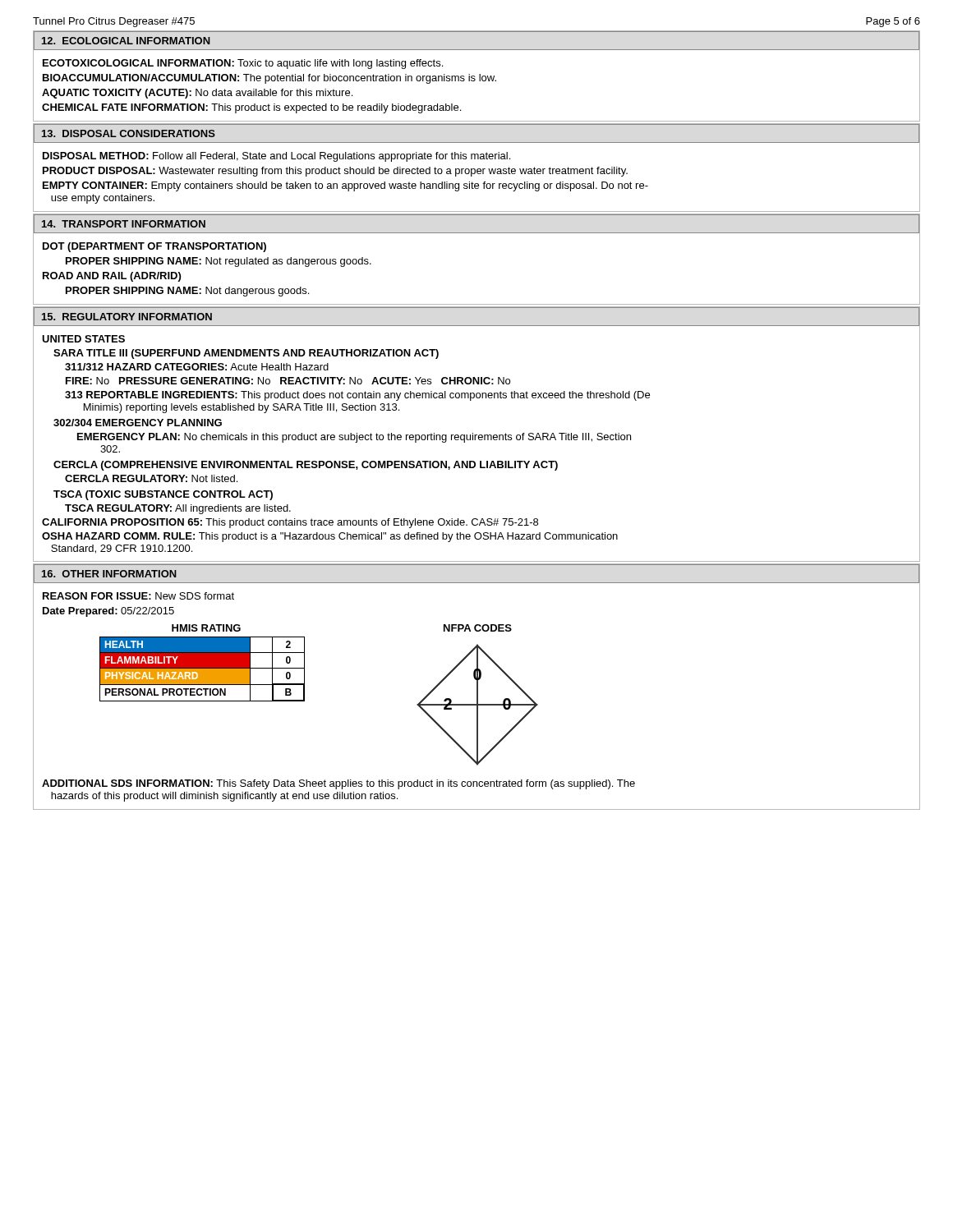
Task: Select the region starting "13. DISPOSAL CONSIDERATIONS"
Action: (x=128, y=133)
